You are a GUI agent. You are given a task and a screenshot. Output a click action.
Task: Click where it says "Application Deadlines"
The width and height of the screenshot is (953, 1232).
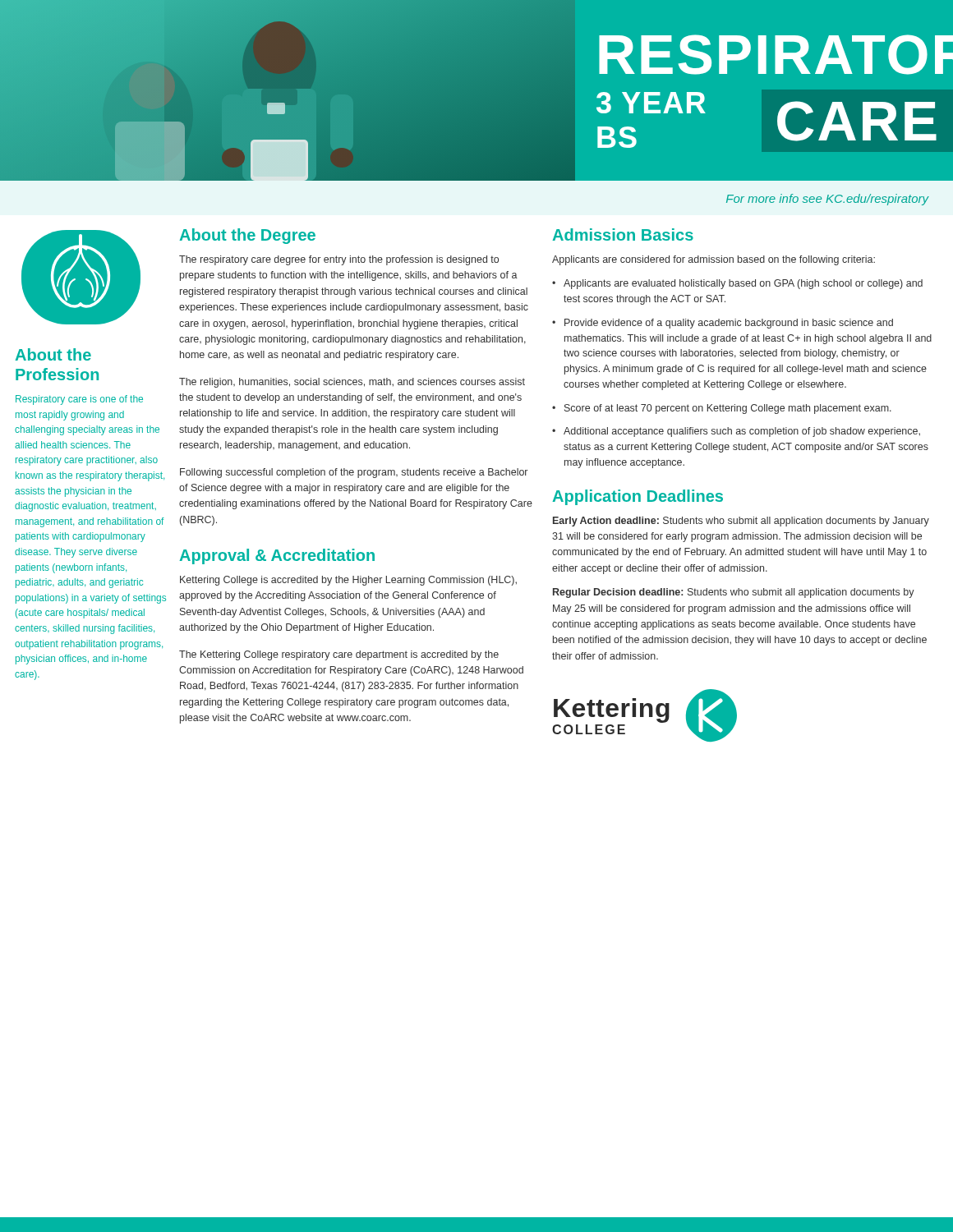(x=638, y=496)
